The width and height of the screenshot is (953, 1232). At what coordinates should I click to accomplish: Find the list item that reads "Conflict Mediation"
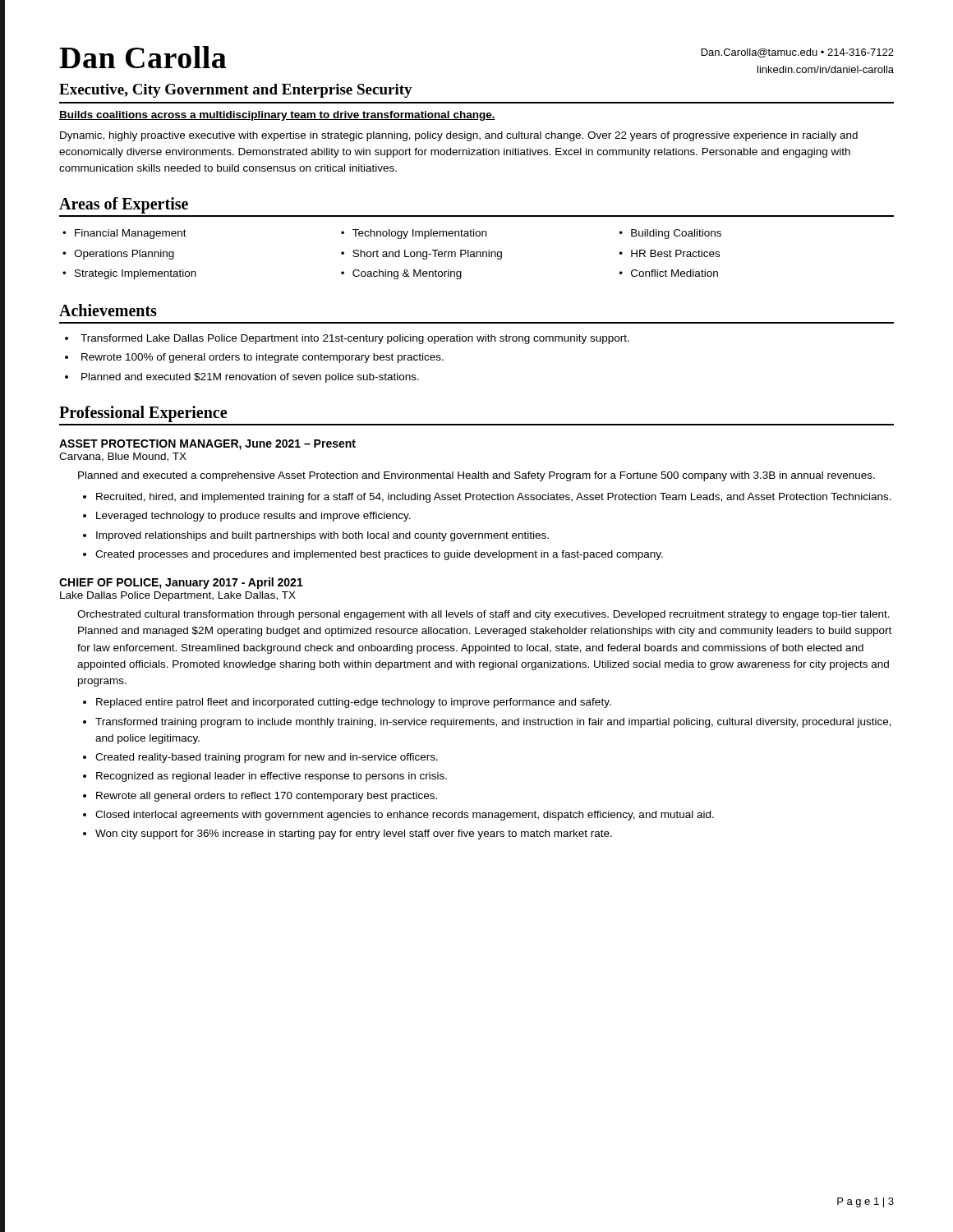[674, 273]
